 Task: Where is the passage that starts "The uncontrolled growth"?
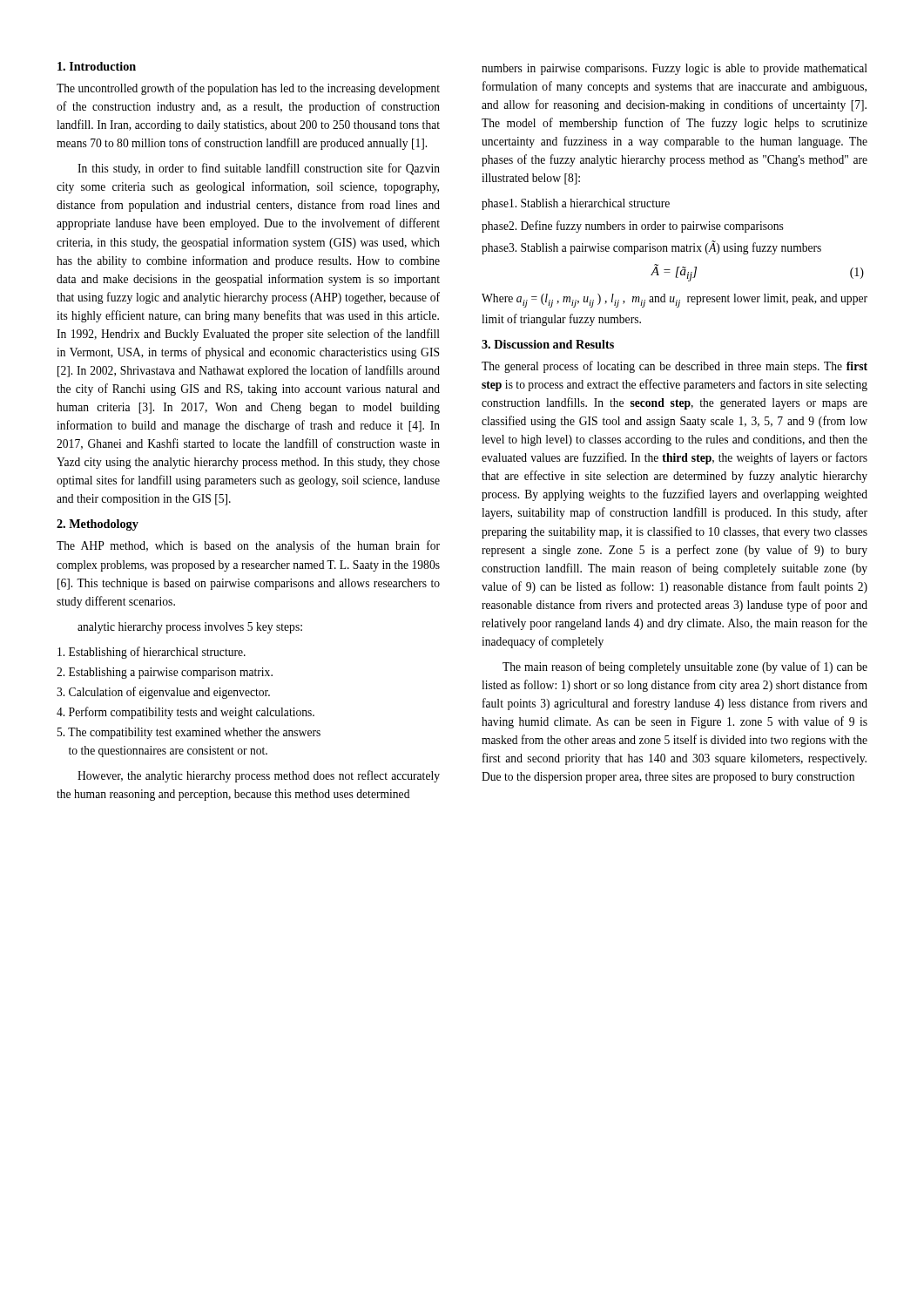click(x=248, y=116)
